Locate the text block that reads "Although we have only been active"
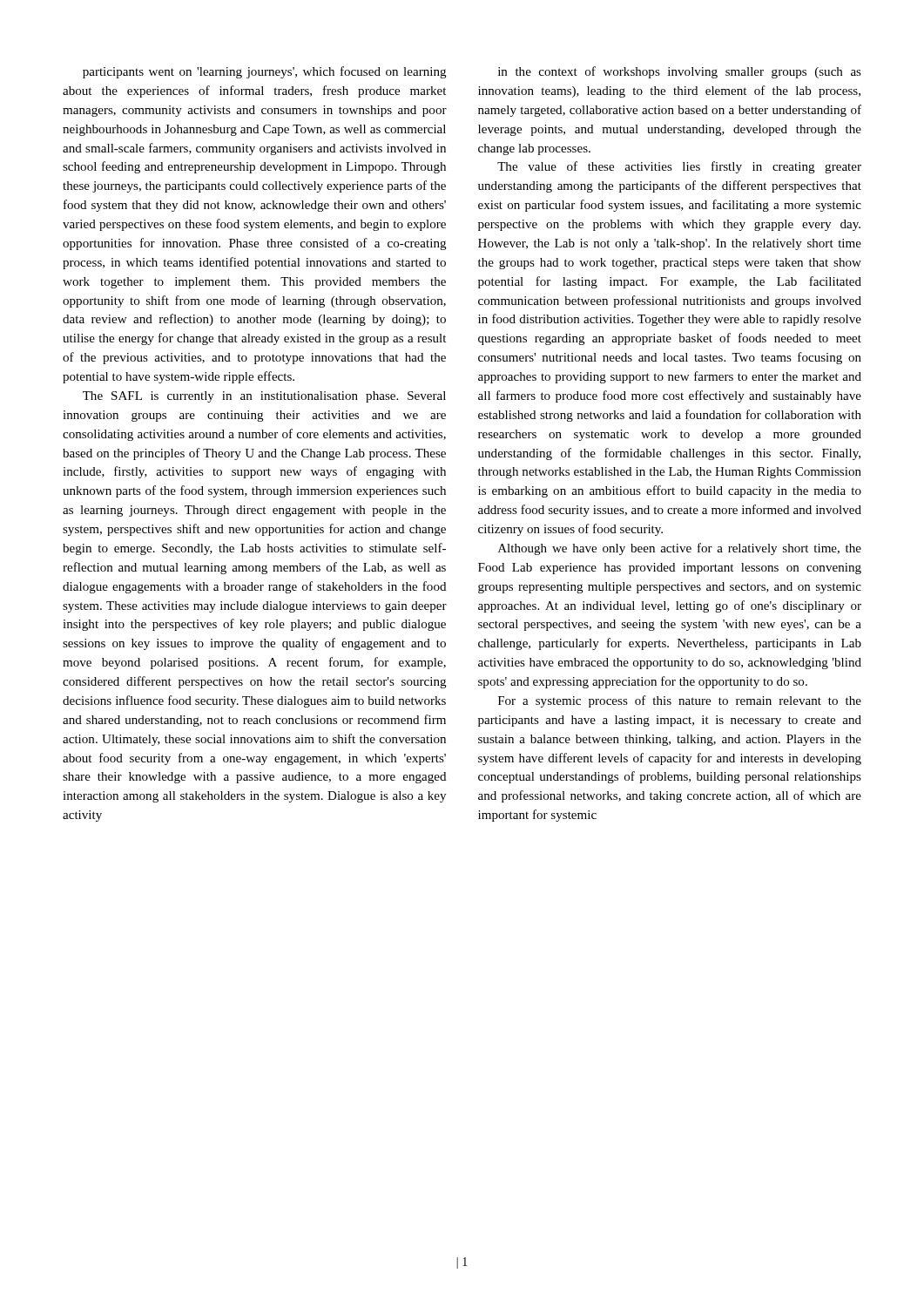 [x=669, y=615]
